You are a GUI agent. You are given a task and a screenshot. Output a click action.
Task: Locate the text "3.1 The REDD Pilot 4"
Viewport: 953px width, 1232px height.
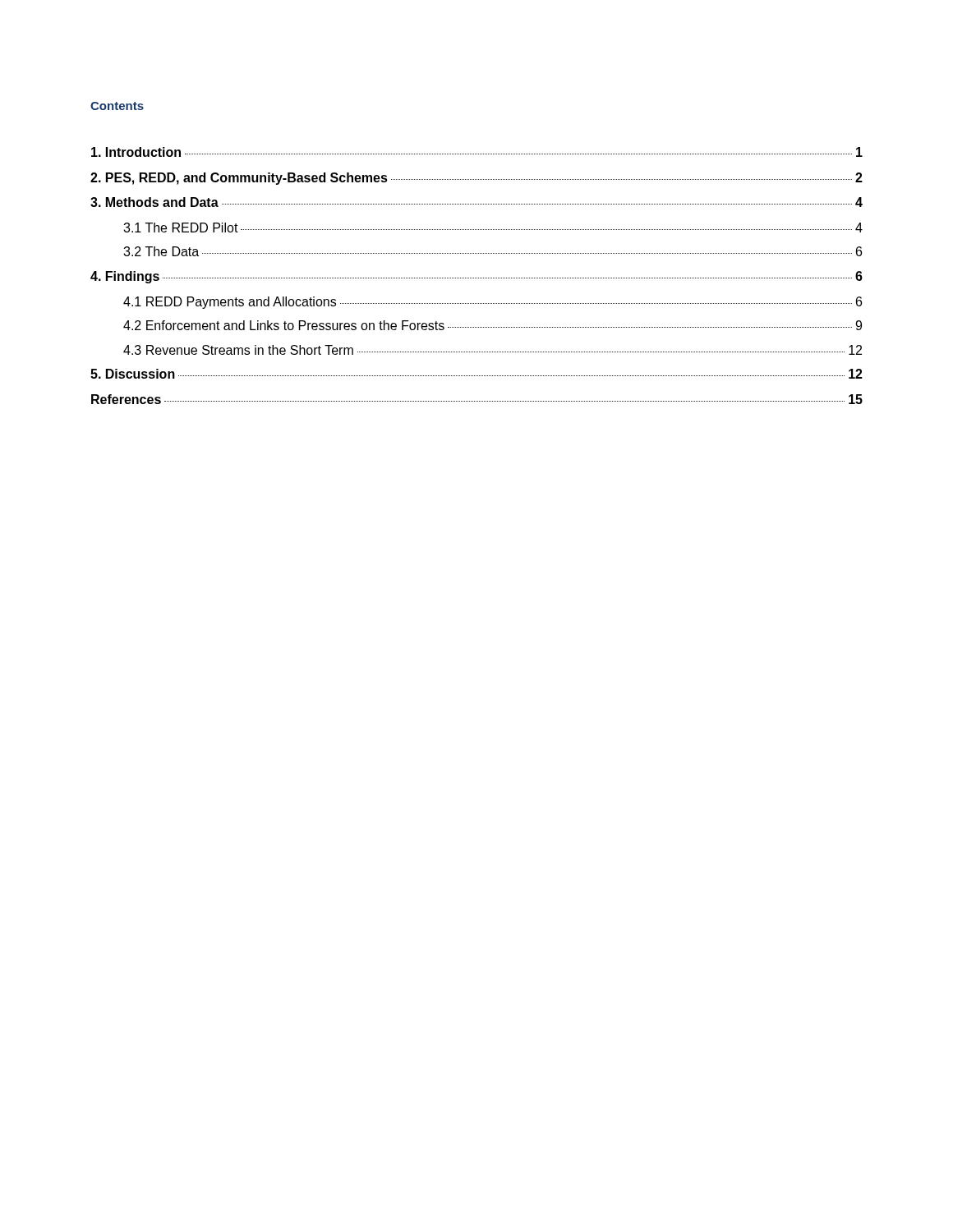476,228
